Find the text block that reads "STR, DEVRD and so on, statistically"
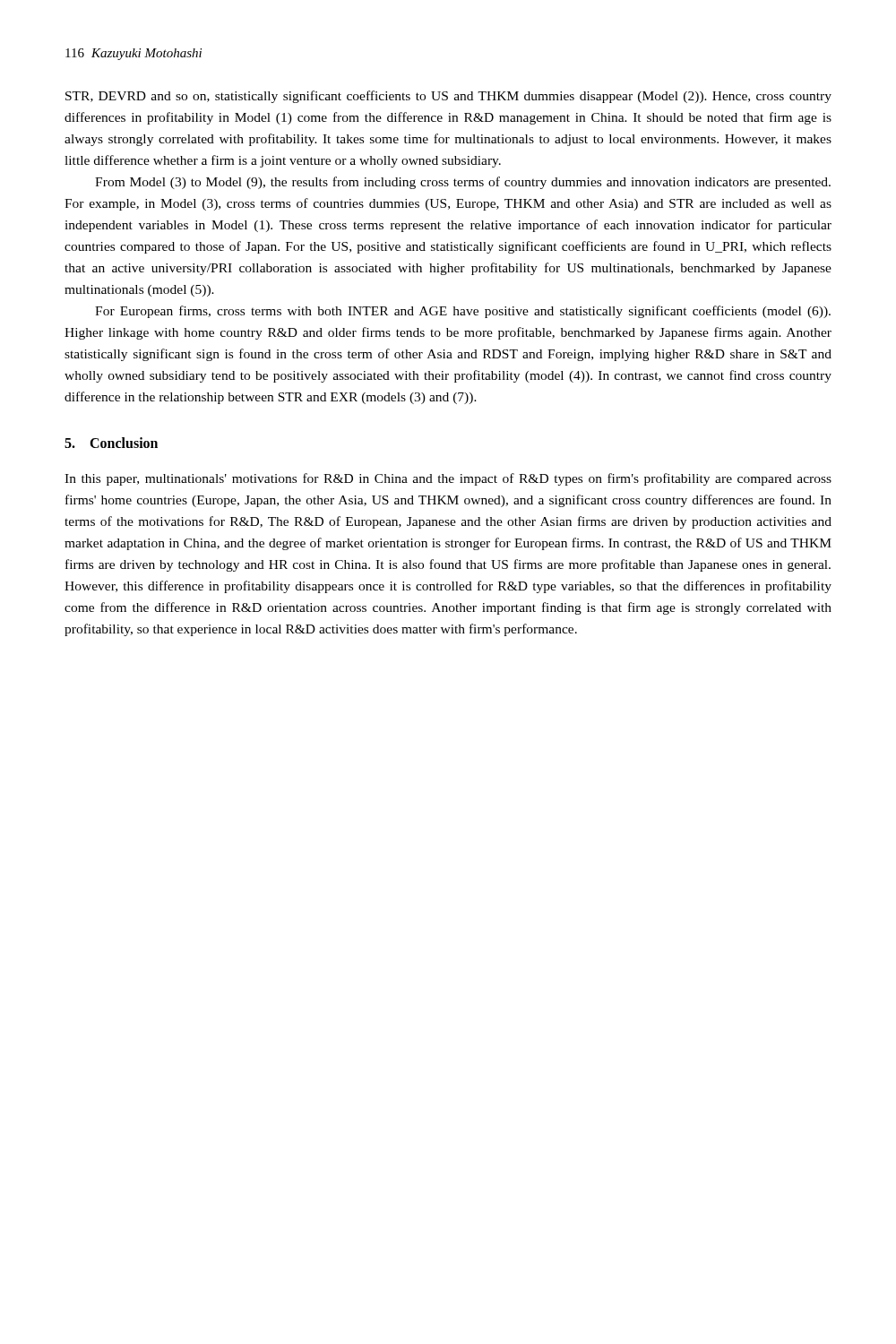This screenshot has width=896, height=1344. point(448,128)
